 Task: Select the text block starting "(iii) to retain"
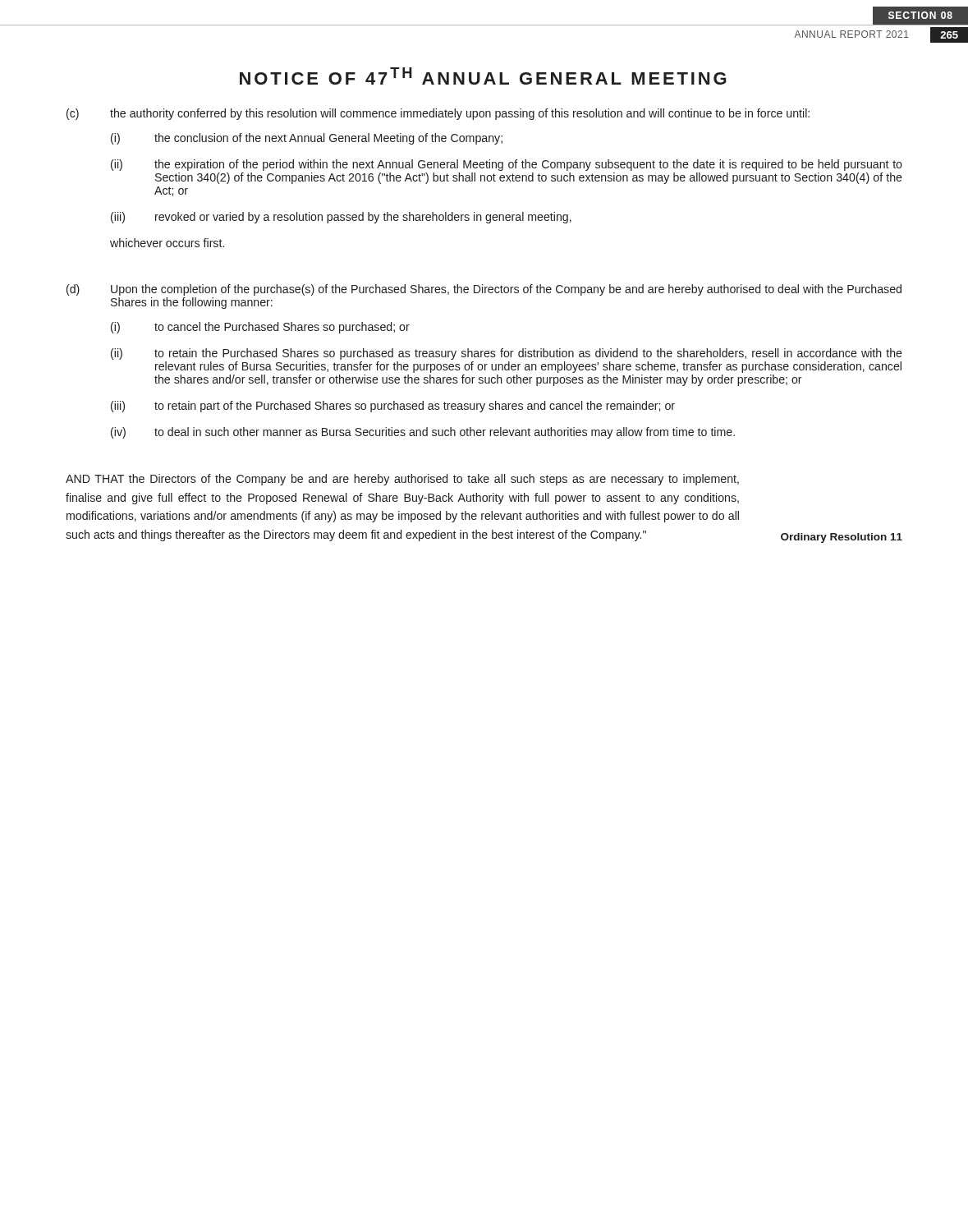coord(506,406)
